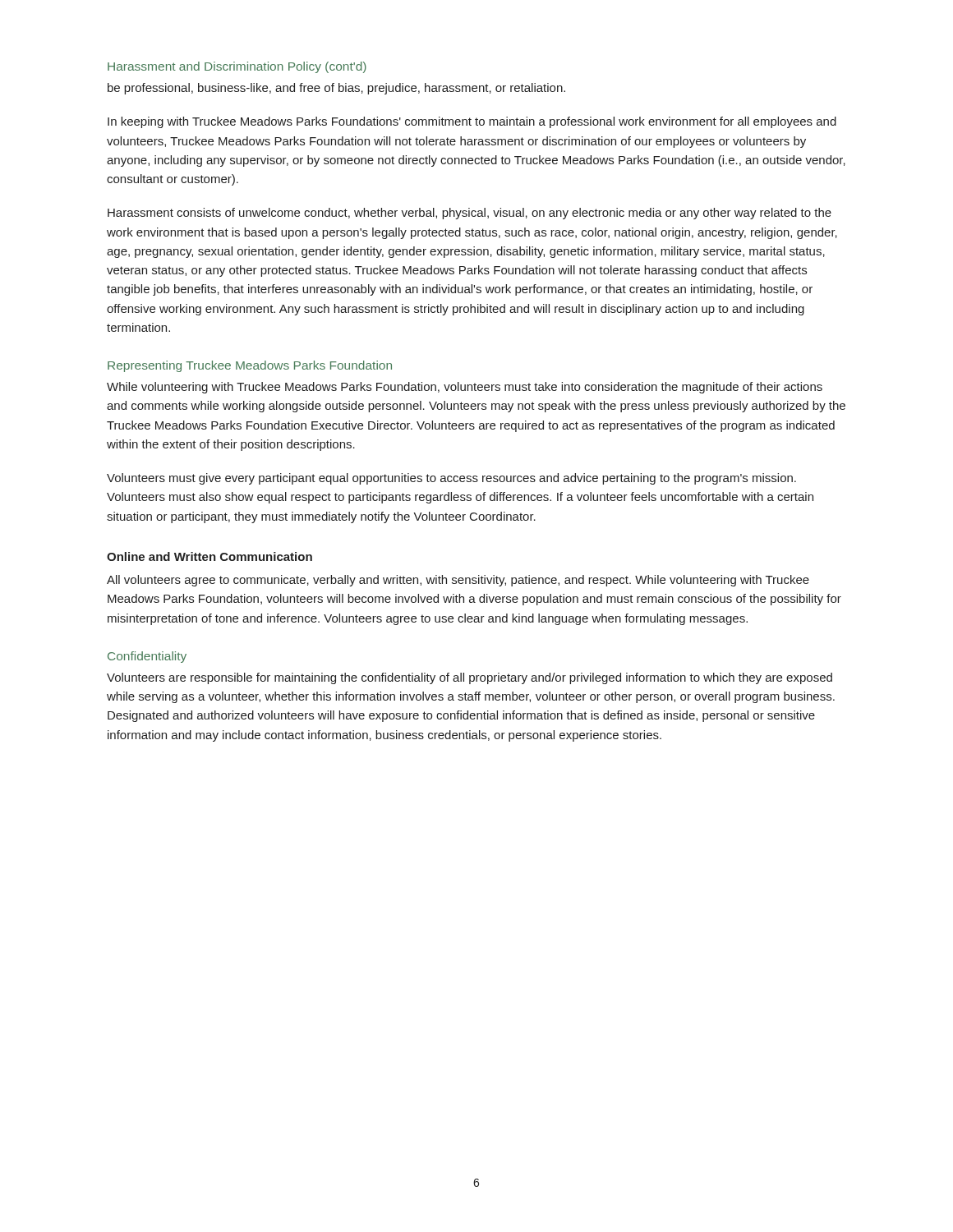Locate the block of text that opens with "Volunteers are responsible for maintaining"
Screen dimensions: 1232x953
coord(471,706)
